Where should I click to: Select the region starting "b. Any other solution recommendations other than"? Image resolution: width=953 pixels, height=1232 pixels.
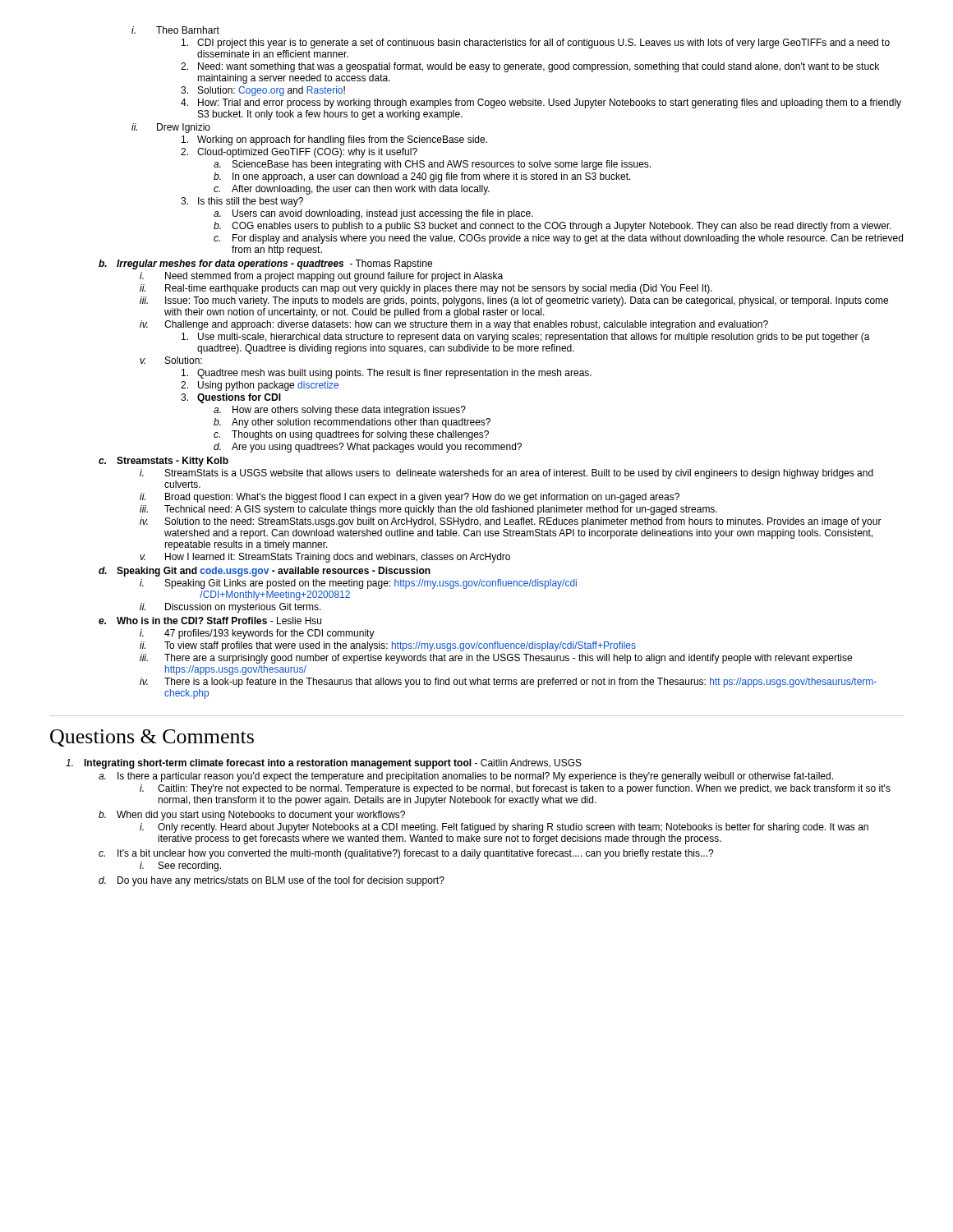pos(352,422)
